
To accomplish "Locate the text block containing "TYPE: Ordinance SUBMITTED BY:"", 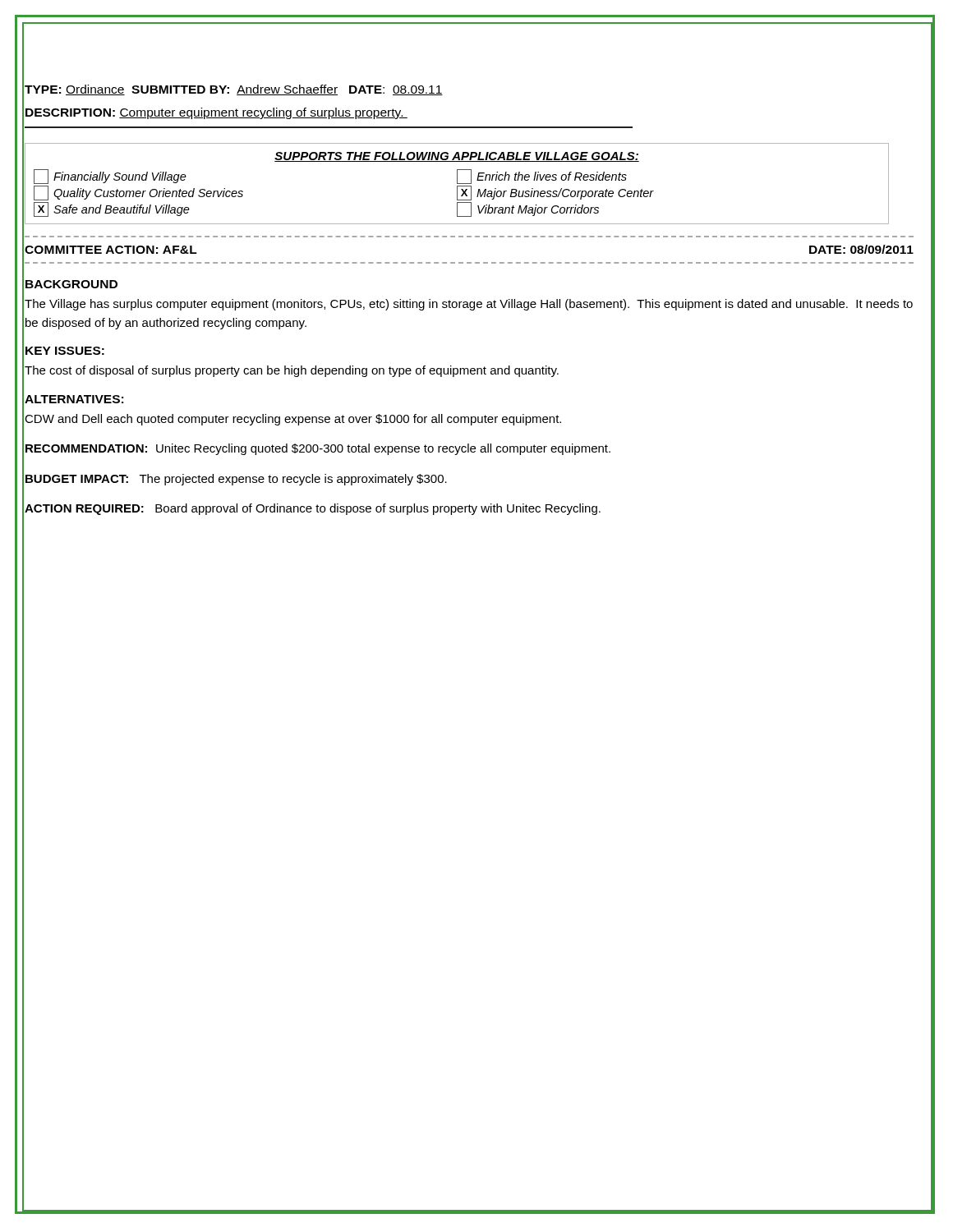I will (x=233, y=89).
